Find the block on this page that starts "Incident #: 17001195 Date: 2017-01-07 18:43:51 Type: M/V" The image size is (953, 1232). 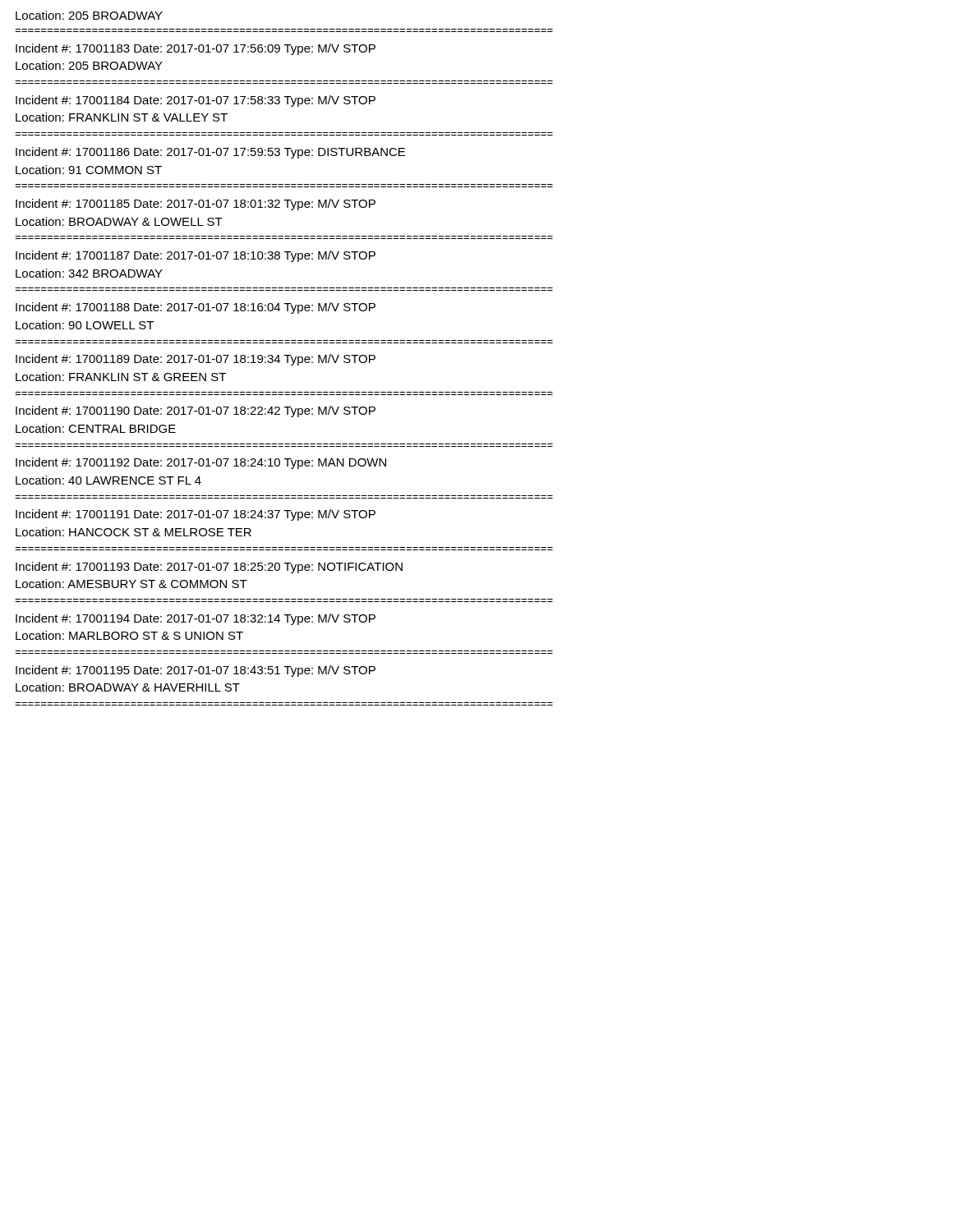point(196,671)
